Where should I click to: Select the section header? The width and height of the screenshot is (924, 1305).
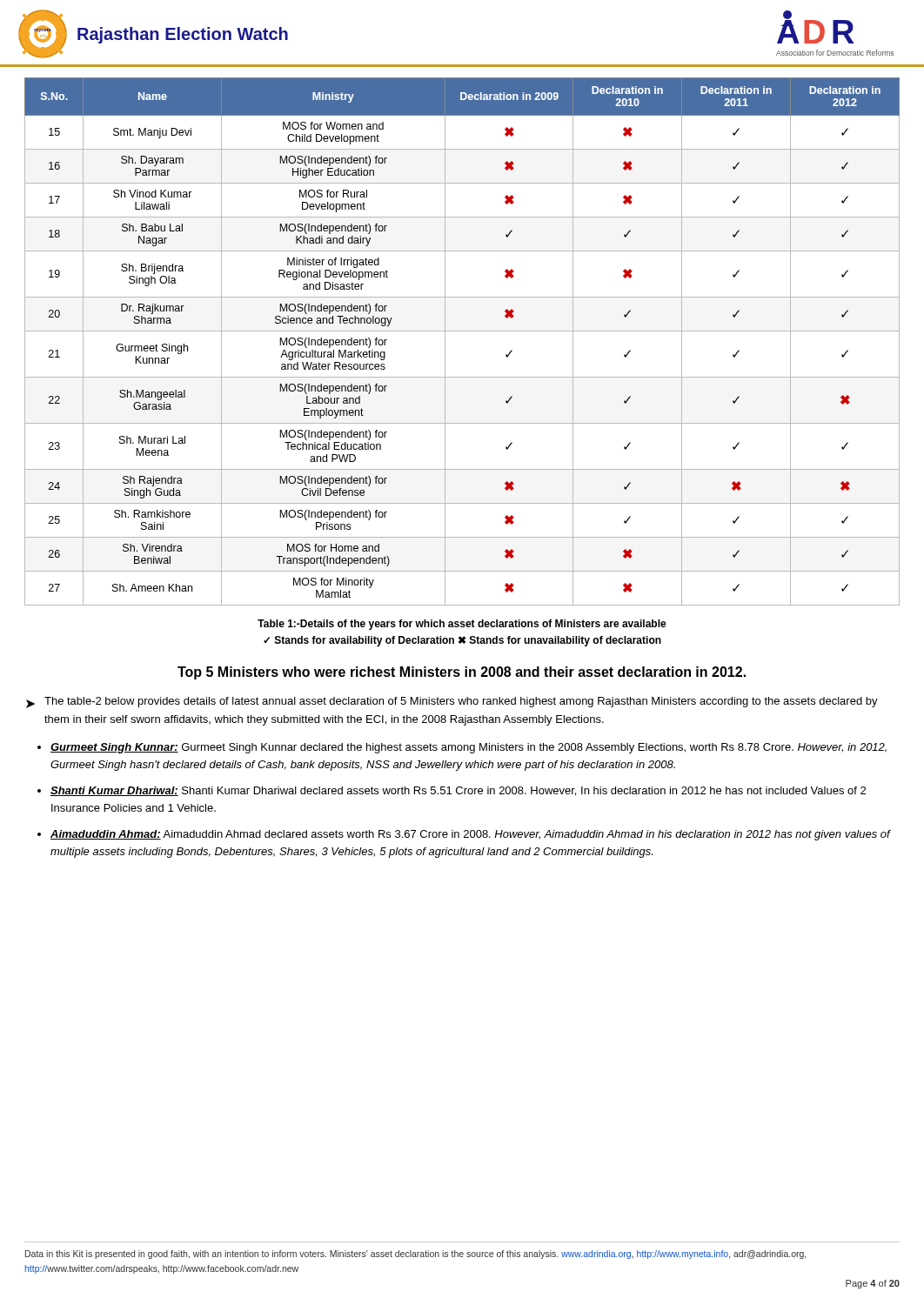(462, 672)
